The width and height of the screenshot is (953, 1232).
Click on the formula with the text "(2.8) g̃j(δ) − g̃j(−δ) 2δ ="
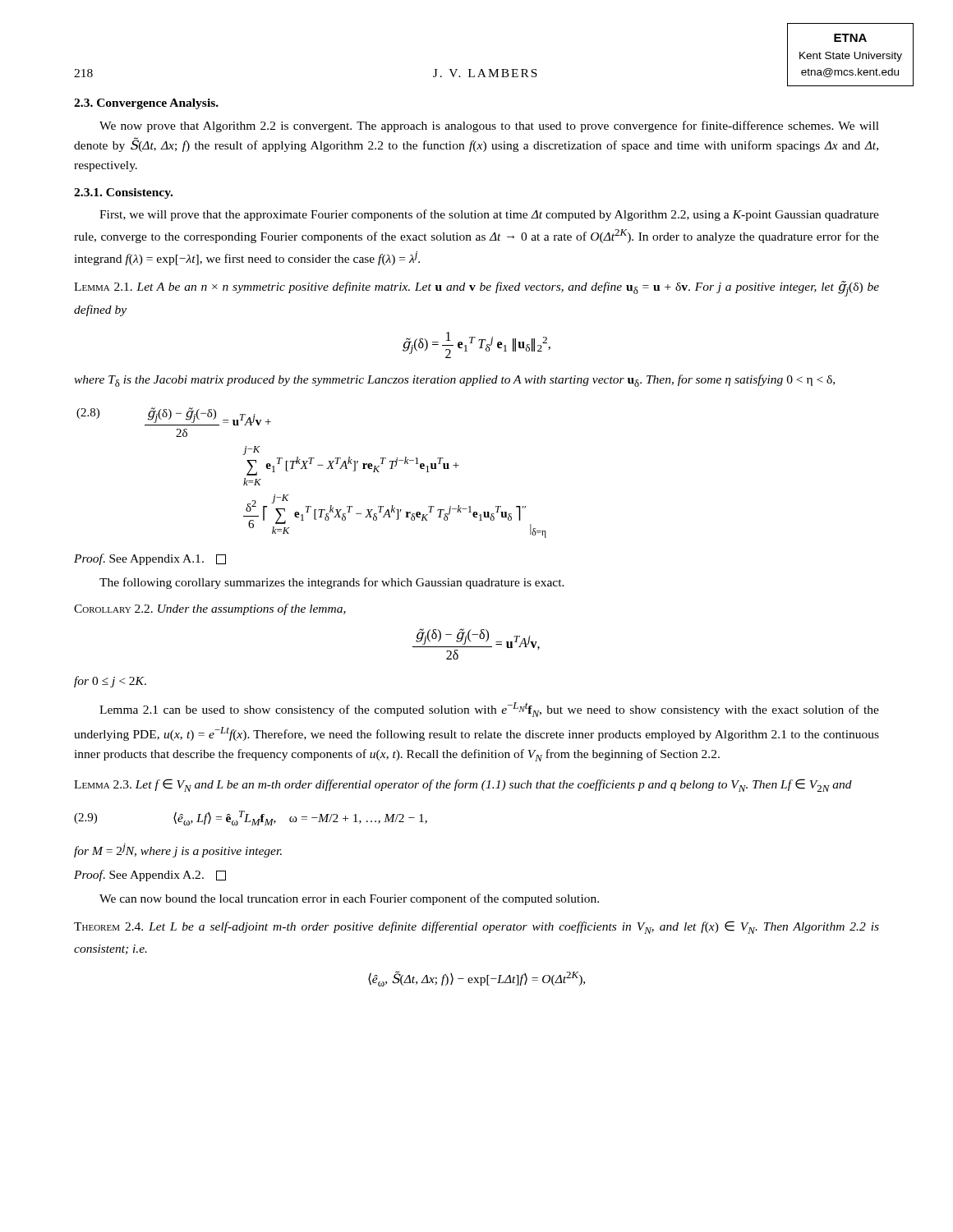click(x=174, y=416)
